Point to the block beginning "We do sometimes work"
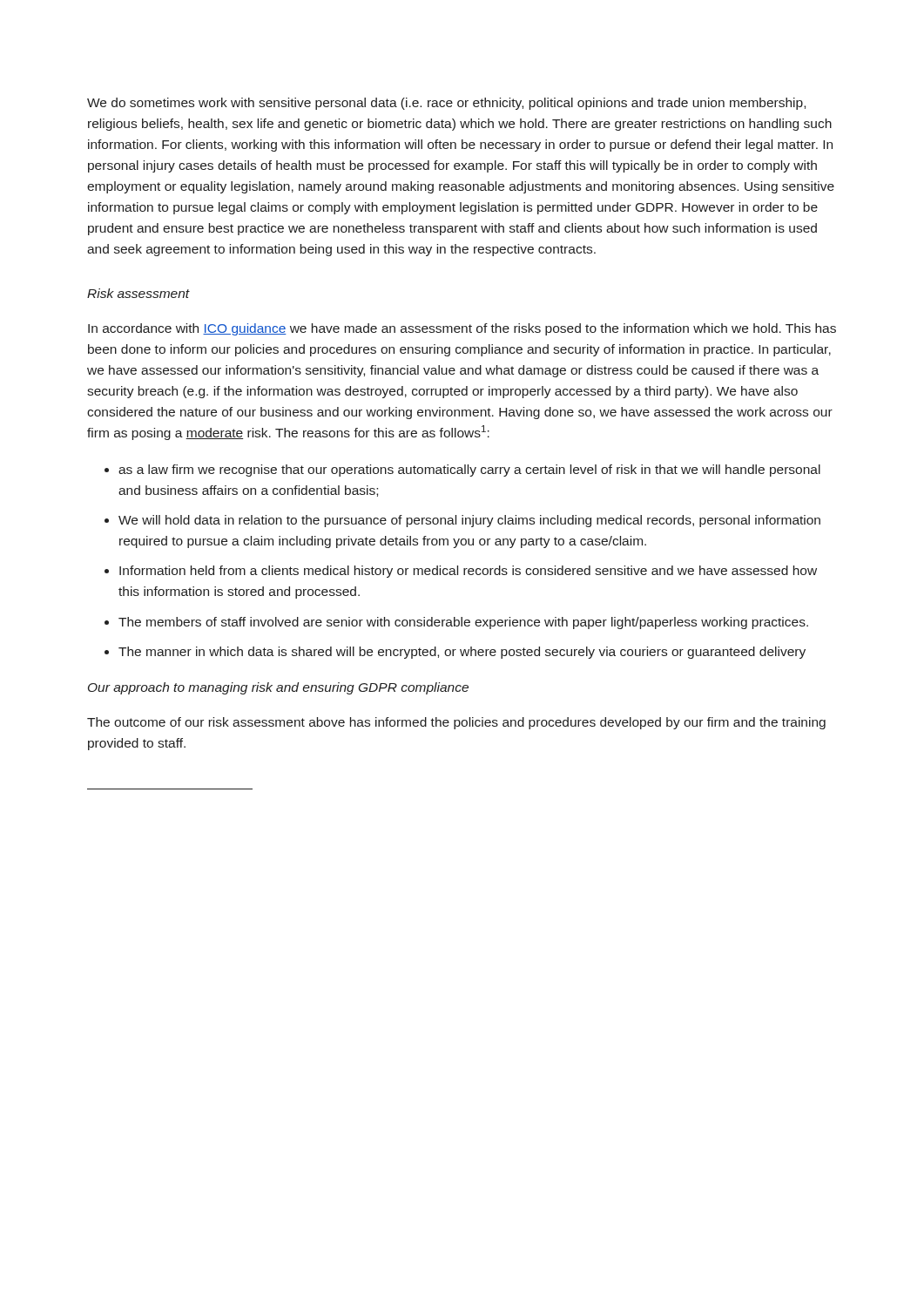924x1307 pixels. [x=462, y=176]
